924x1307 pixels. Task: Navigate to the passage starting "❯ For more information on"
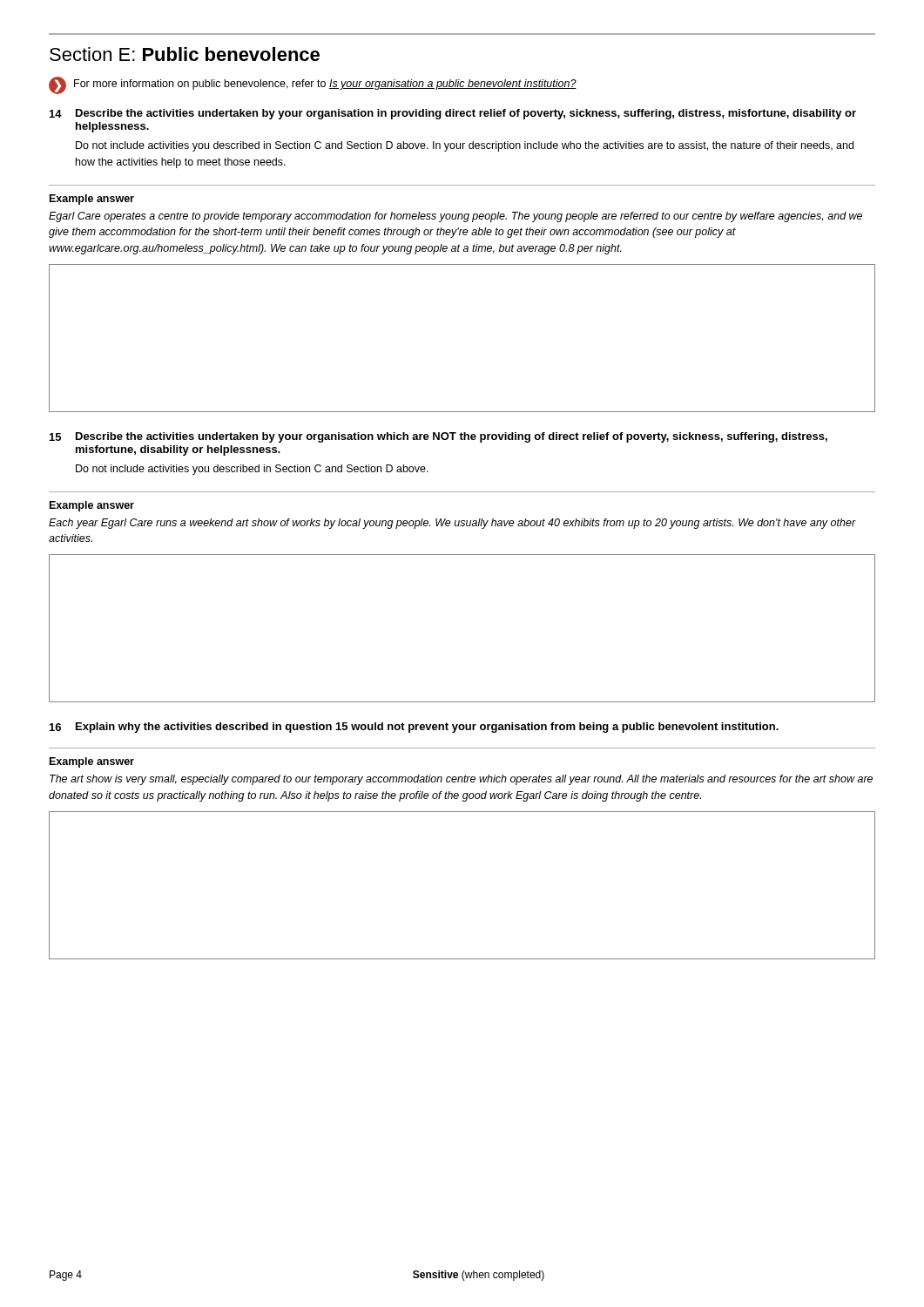(312, 85)
